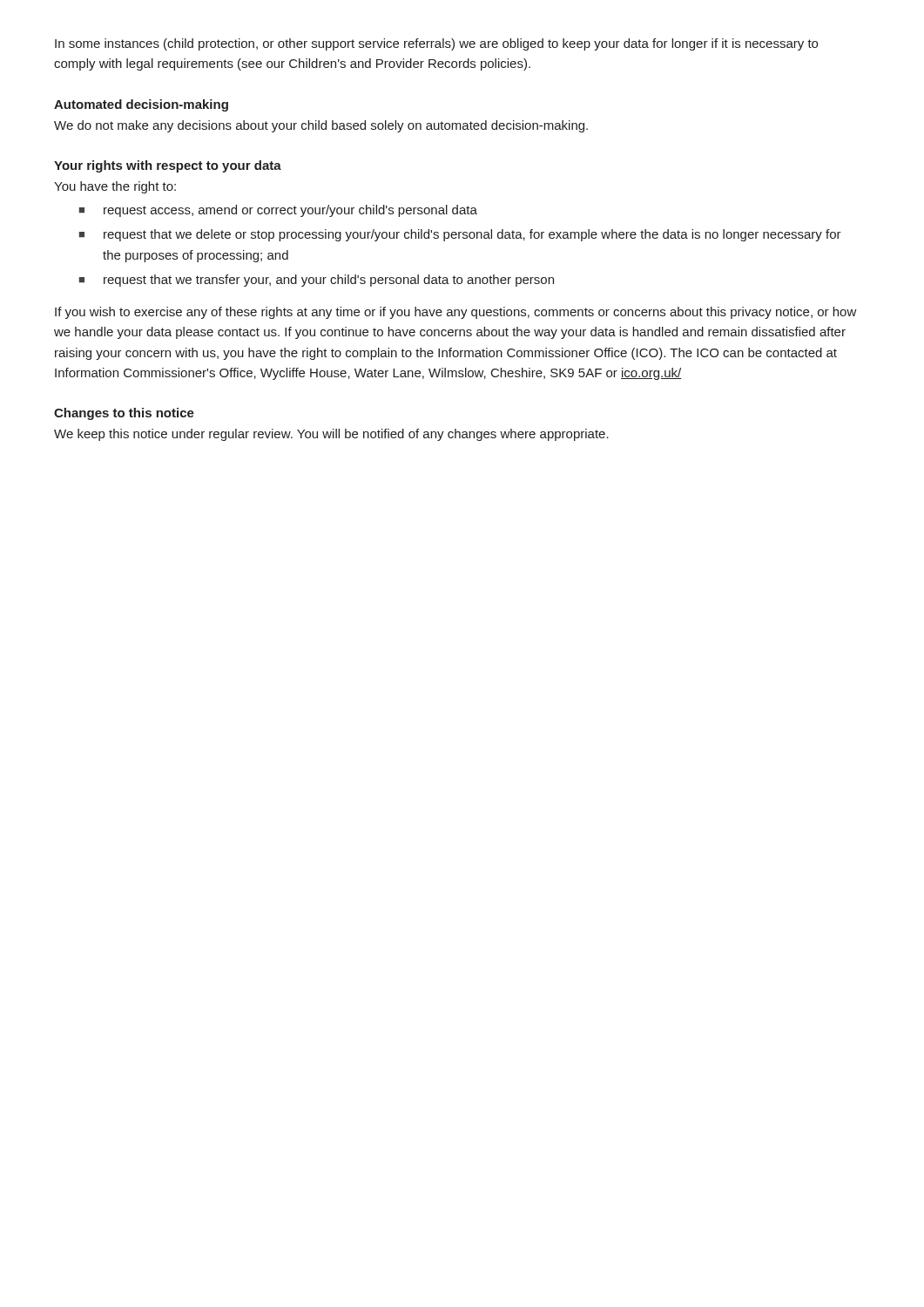Image resolution: width=924 pixels, height=1307 pixels.
Task: Find the text starting "We do not make any decisions about"
Action: tap(321, 125)
